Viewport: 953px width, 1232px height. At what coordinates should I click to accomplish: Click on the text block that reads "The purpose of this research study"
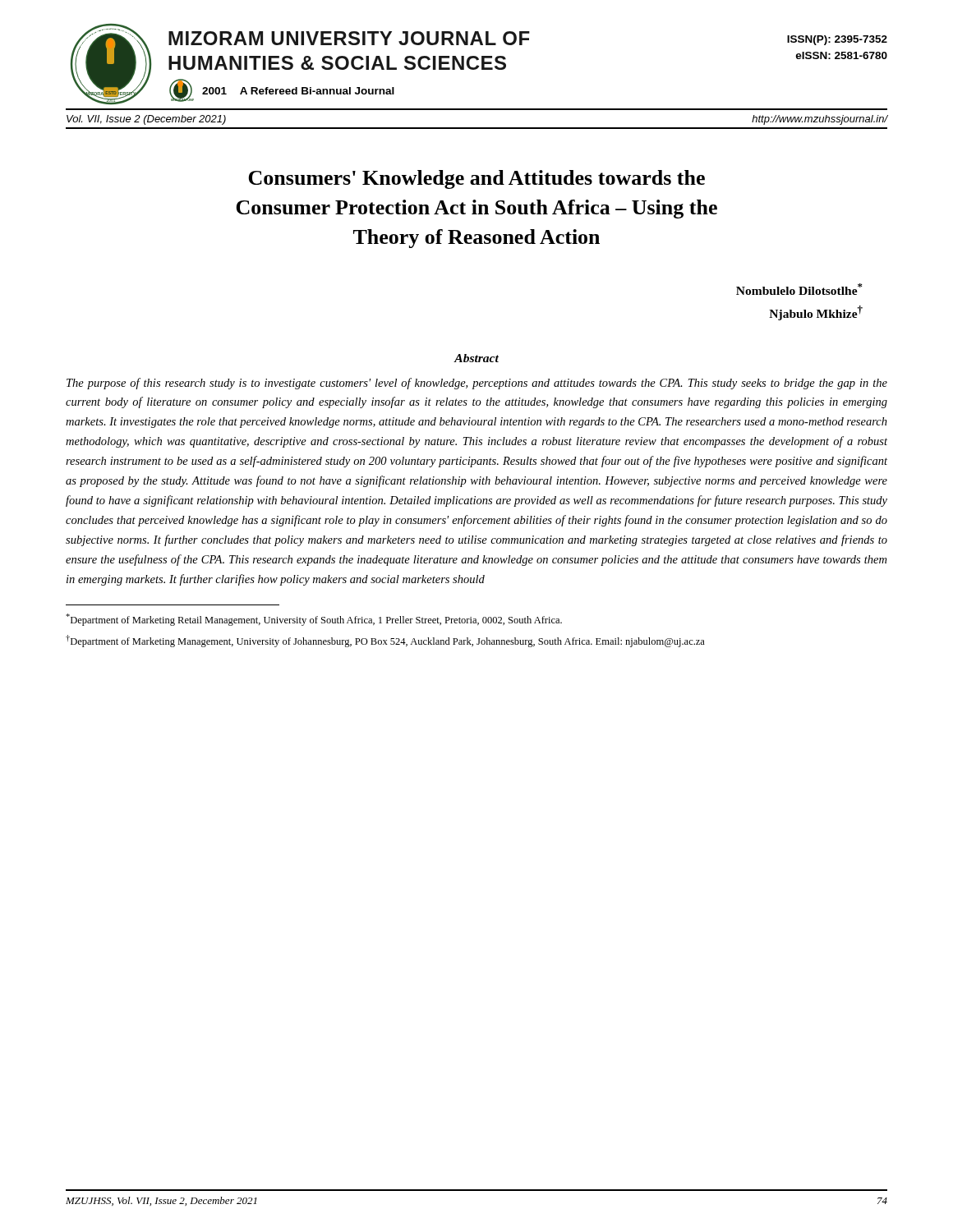pyautogui.click(x=476, y=481)
